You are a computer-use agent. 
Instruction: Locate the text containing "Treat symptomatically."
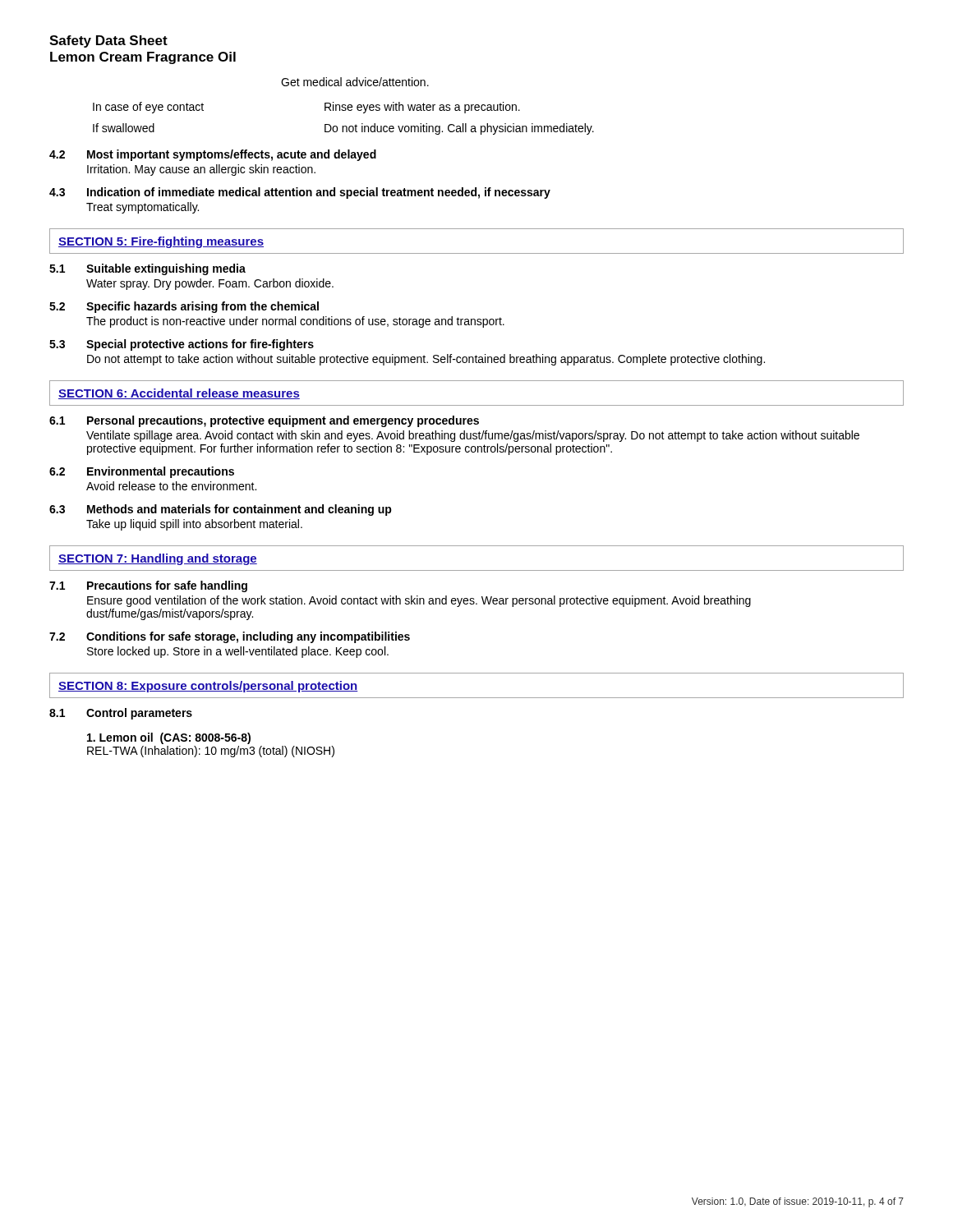(x=143, y=207)
